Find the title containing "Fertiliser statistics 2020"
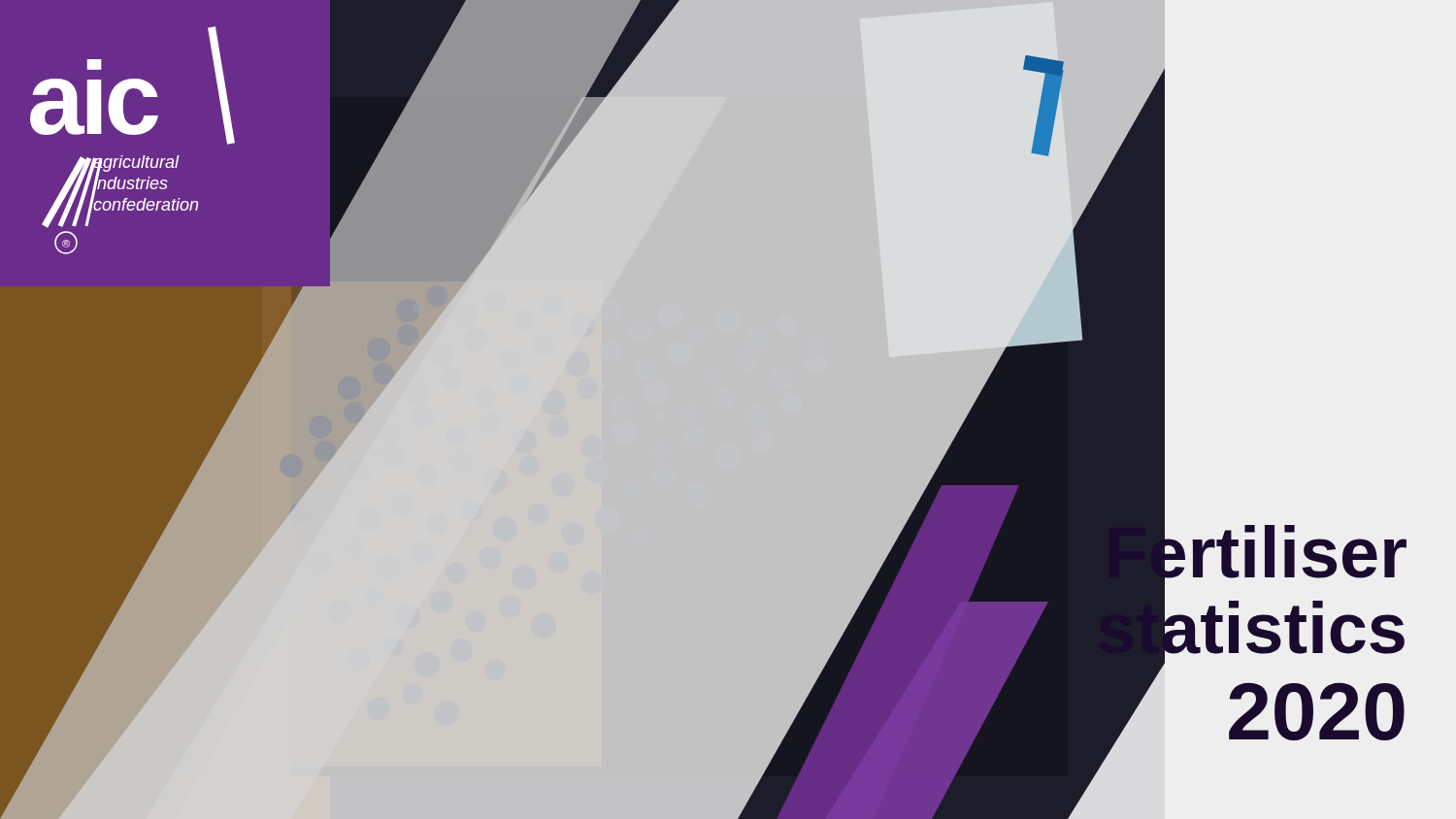 (x=1252, y=636)
